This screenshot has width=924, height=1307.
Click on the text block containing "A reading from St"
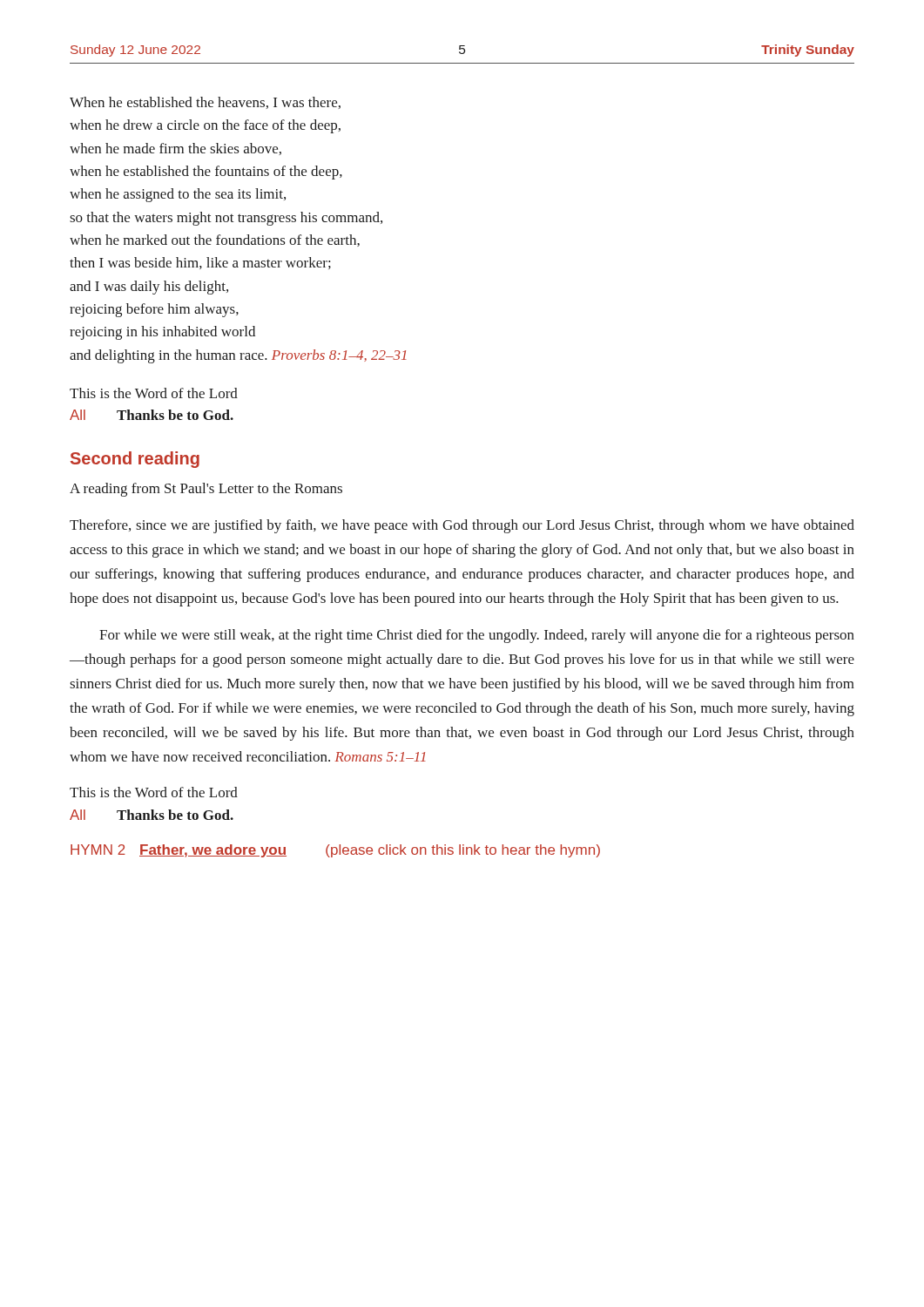(x=206, y=489)
